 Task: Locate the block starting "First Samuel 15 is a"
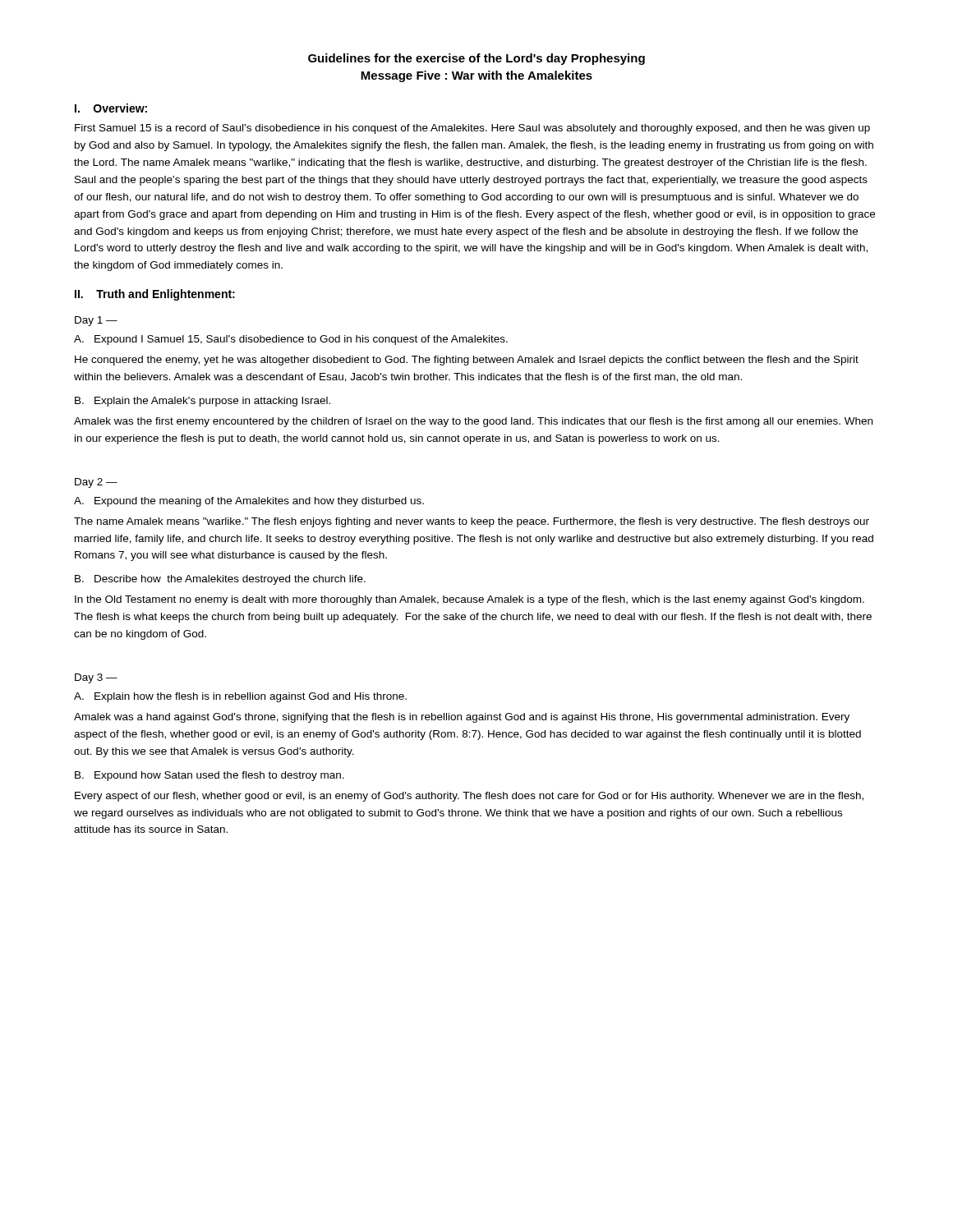pyautogui.click(x=475, y=196)
